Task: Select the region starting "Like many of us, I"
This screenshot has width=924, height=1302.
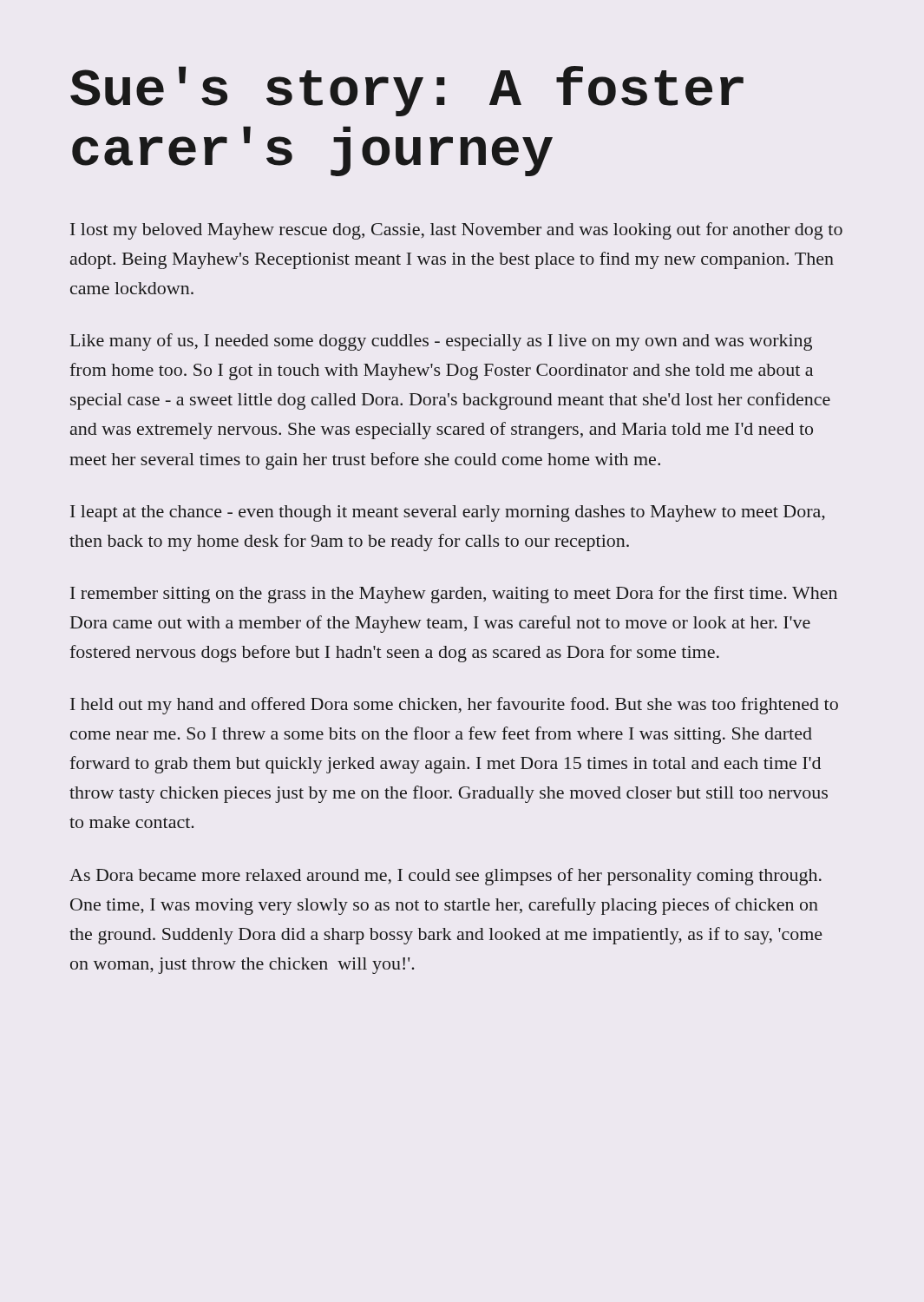Action: pos(450,399)
